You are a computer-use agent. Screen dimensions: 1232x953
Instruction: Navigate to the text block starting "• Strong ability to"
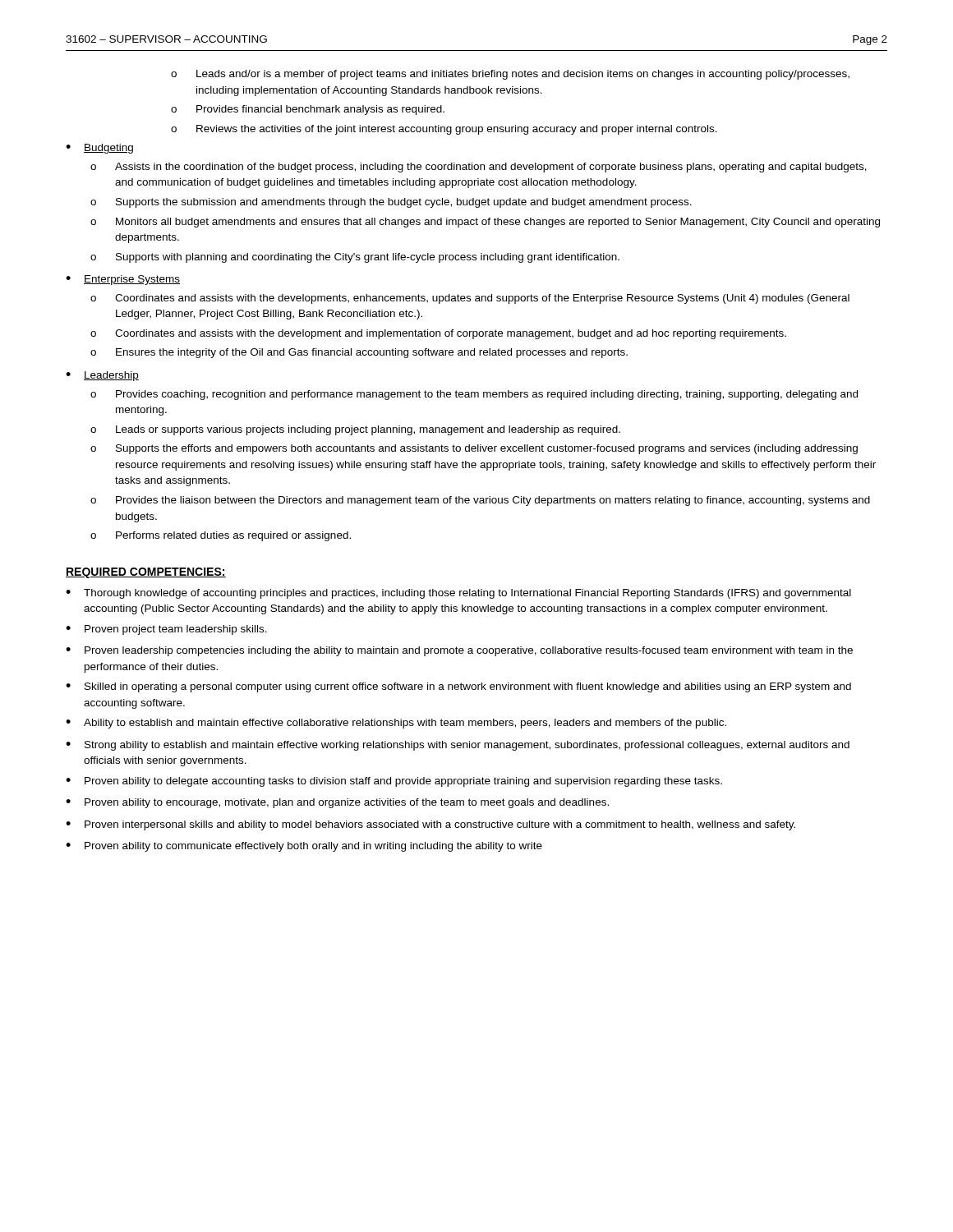tap(476, 753)
